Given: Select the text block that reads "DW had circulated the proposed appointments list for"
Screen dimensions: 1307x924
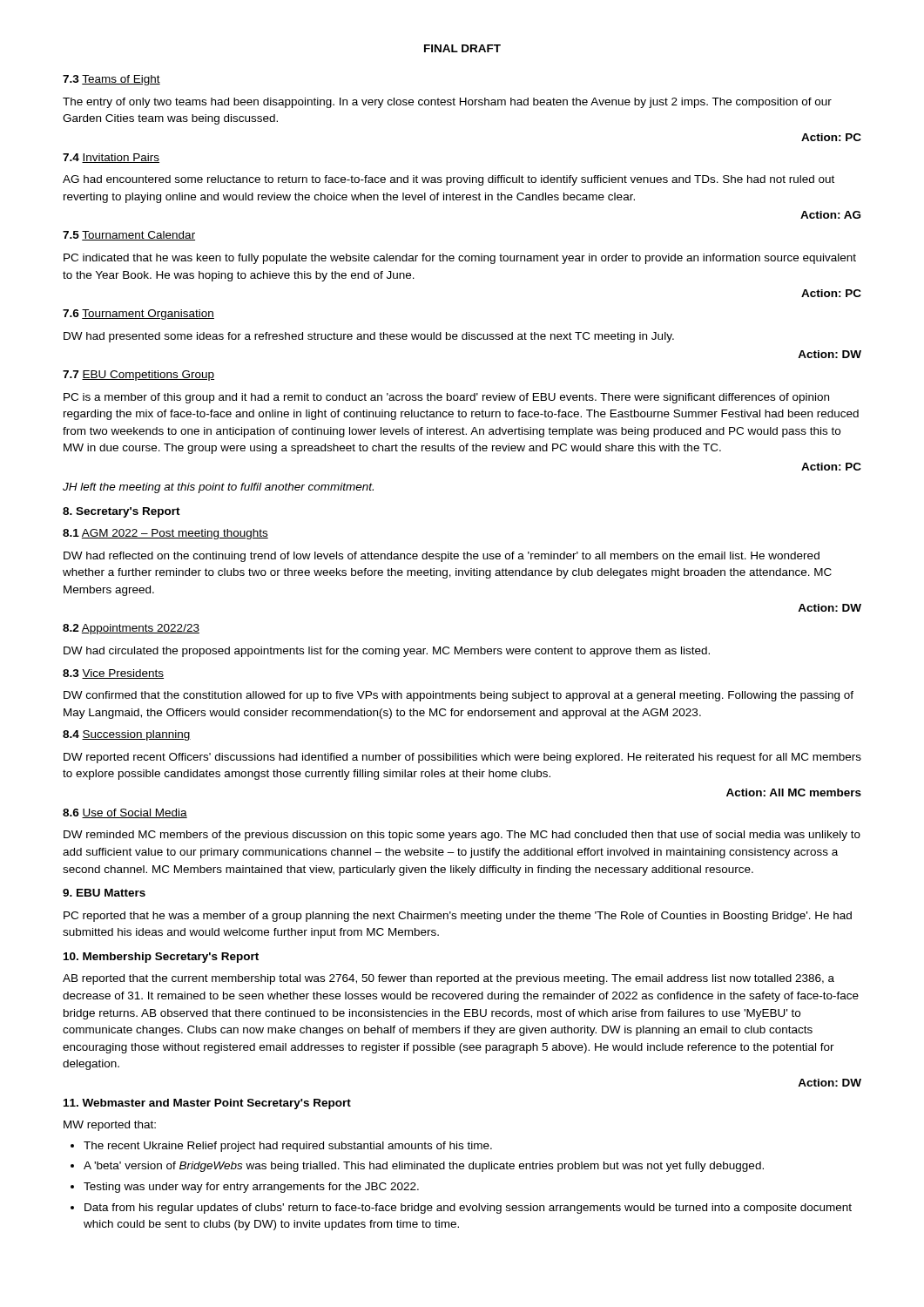Looking at the screenshot, I should pyautogui.click(x=462, y=651).
